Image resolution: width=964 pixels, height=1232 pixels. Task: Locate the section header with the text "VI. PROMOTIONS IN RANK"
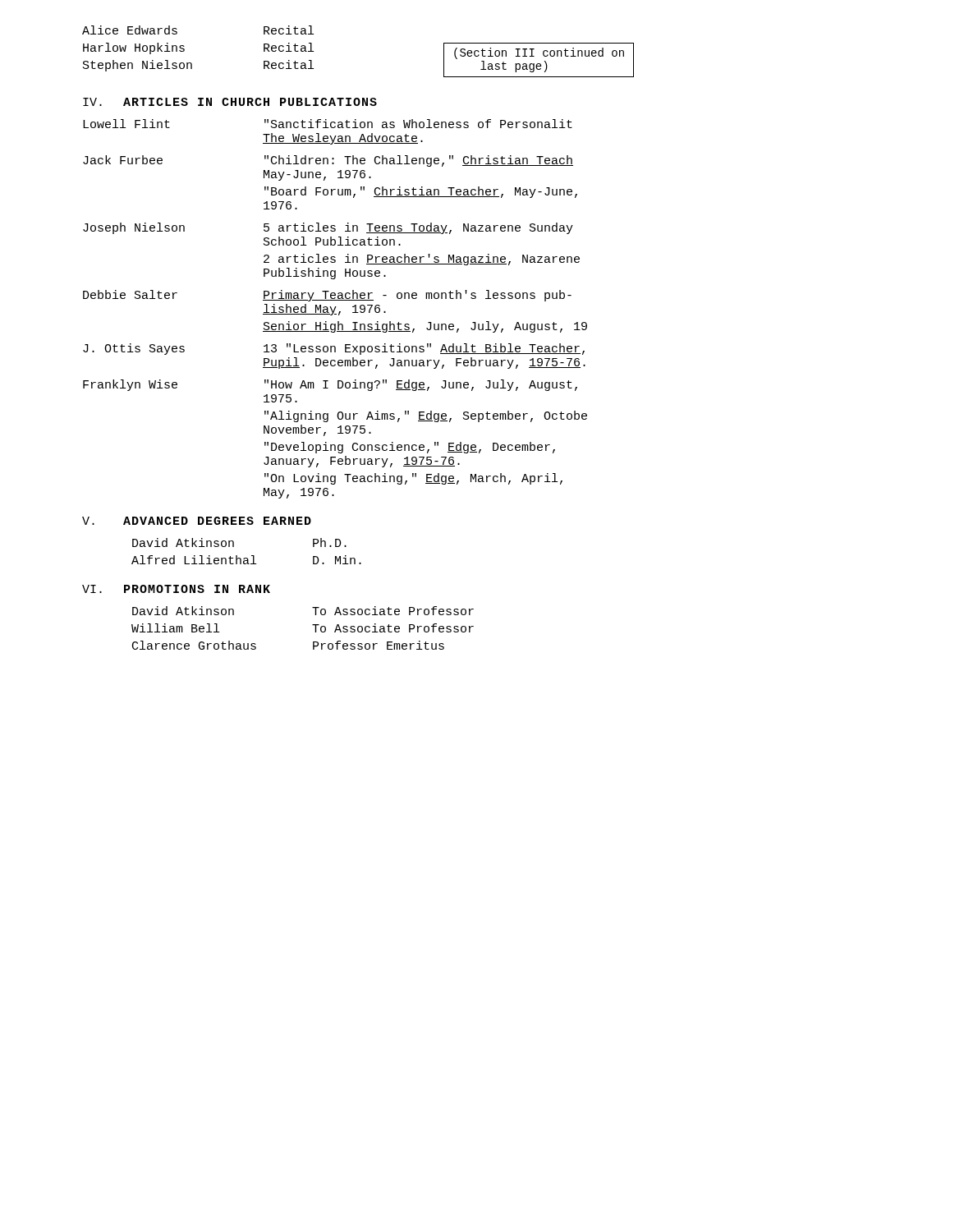click(177, 590)
